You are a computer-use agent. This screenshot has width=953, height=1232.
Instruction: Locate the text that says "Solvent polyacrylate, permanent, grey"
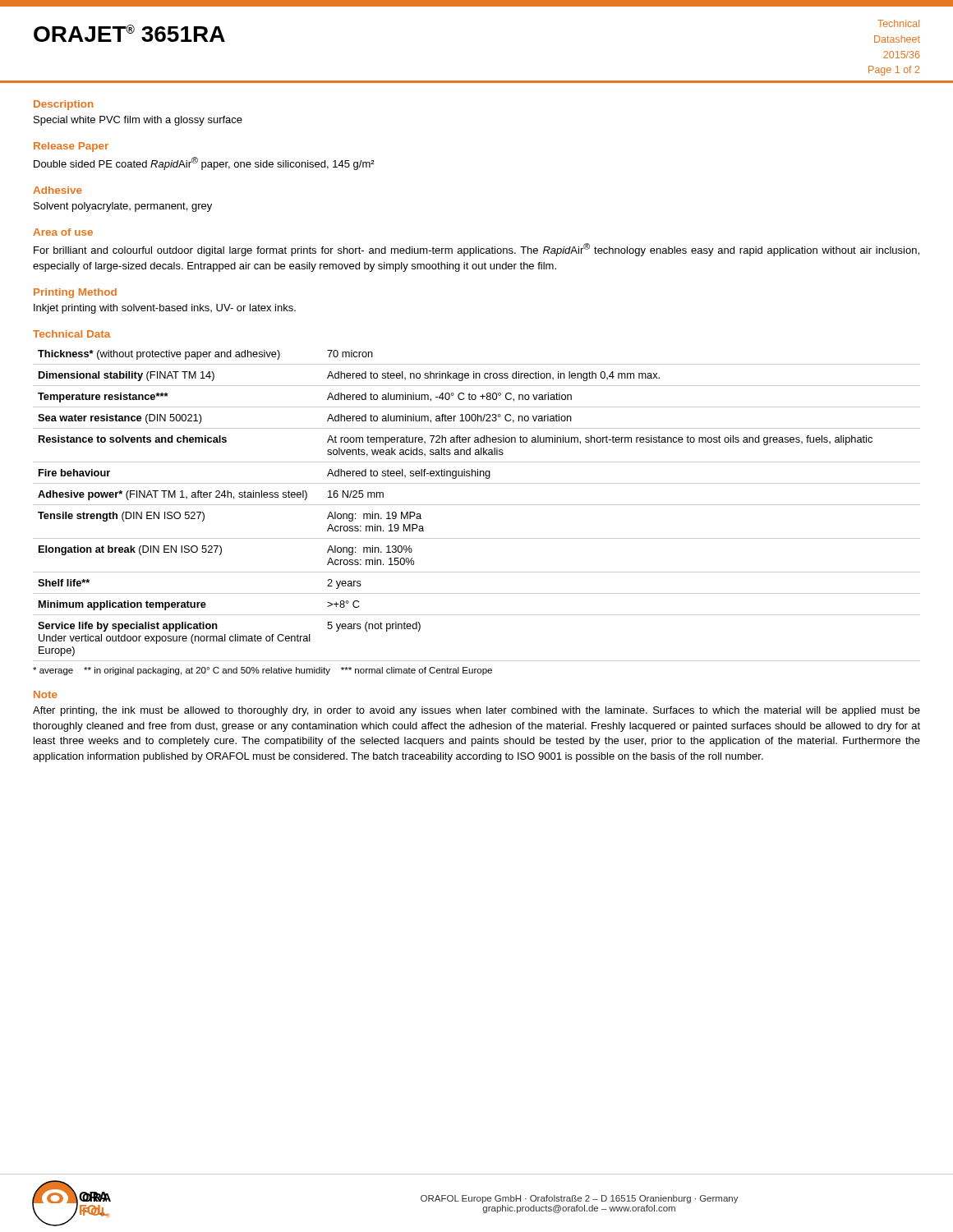(123, 206)
